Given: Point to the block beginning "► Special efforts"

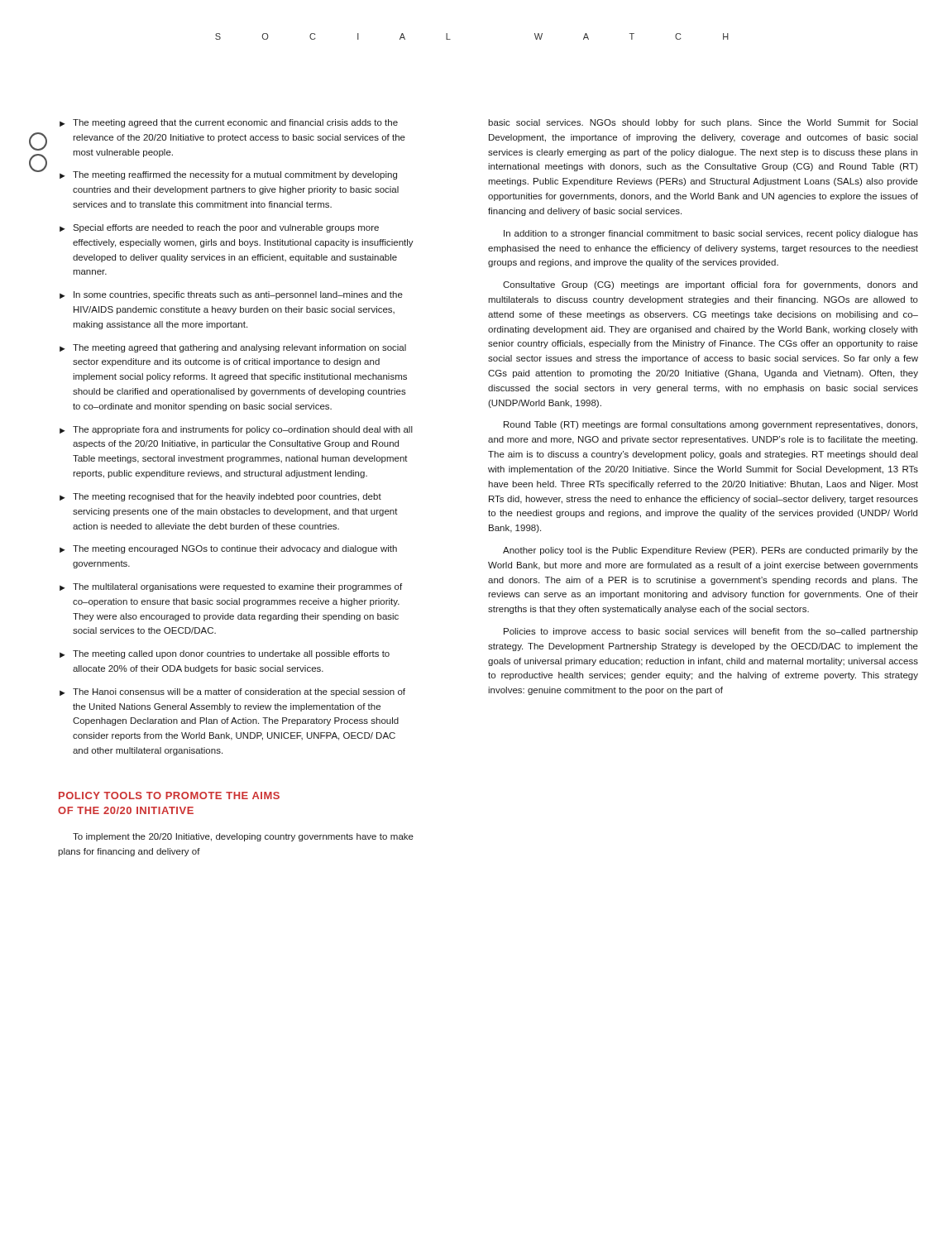Looking at the screenshot, I should point(236,250).
